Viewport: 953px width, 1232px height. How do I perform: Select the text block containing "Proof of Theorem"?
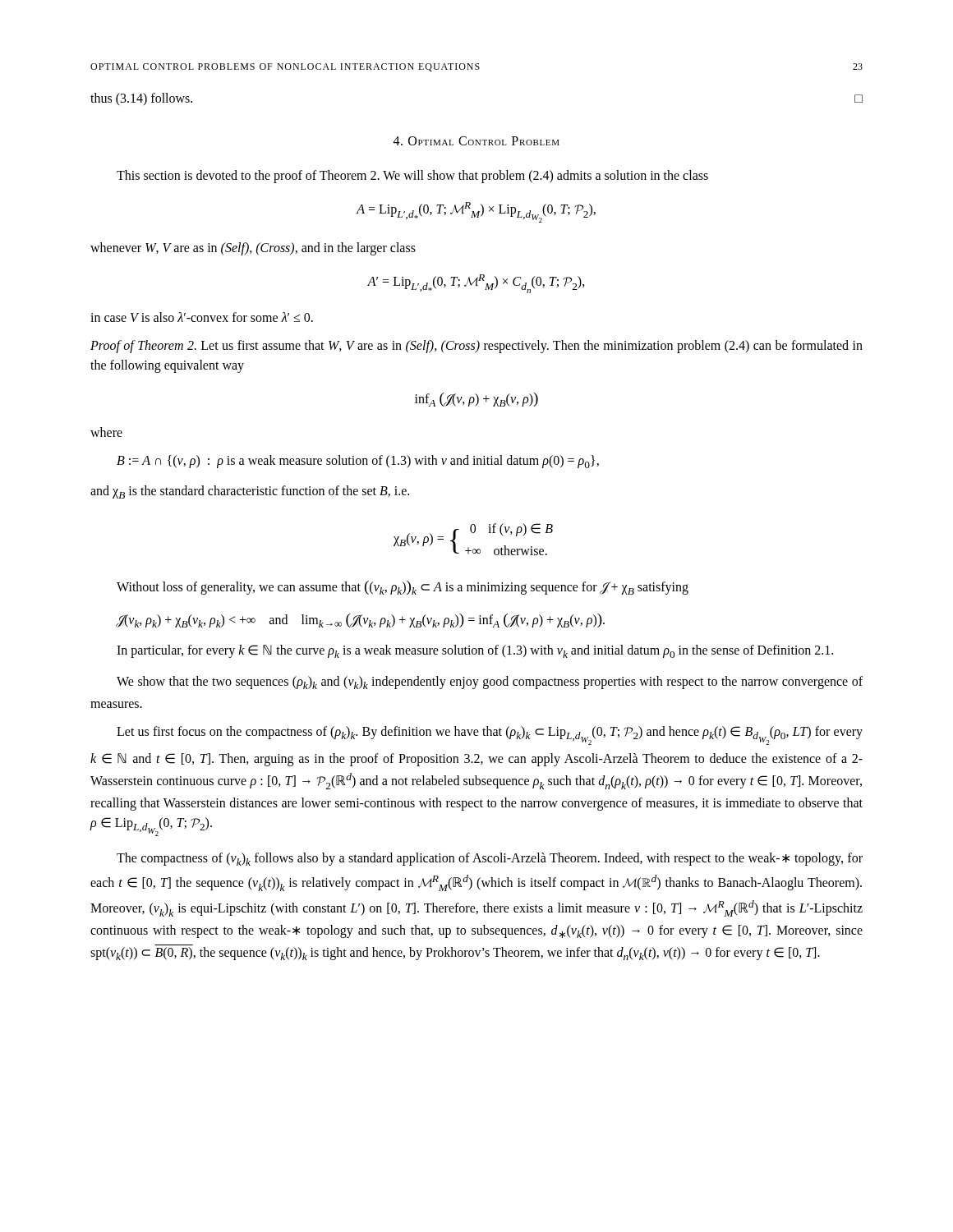click(476, 355)
